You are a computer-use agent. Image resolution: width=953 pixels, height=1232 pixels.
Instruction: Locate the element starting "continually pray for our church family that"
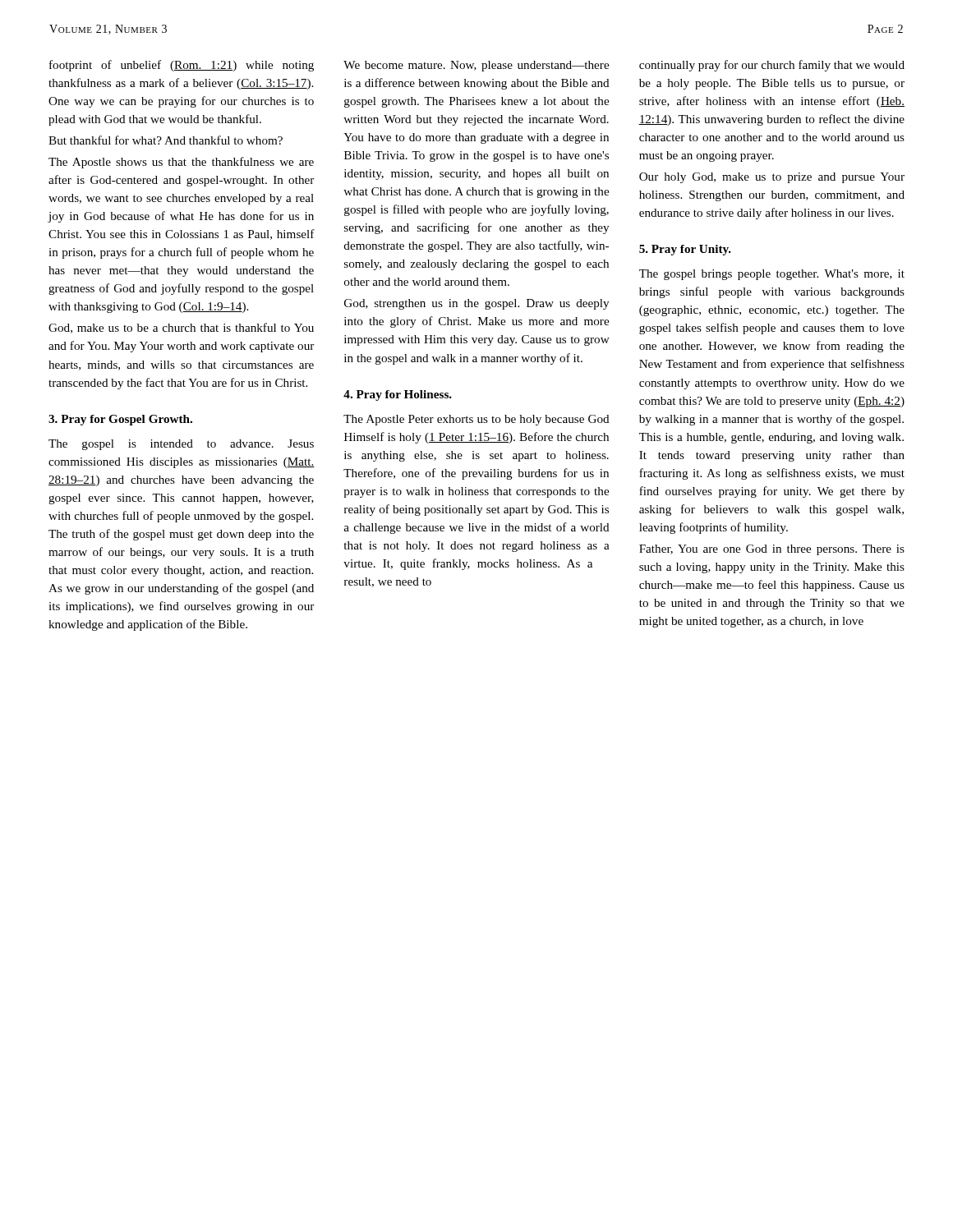click(x=772, y=139)
